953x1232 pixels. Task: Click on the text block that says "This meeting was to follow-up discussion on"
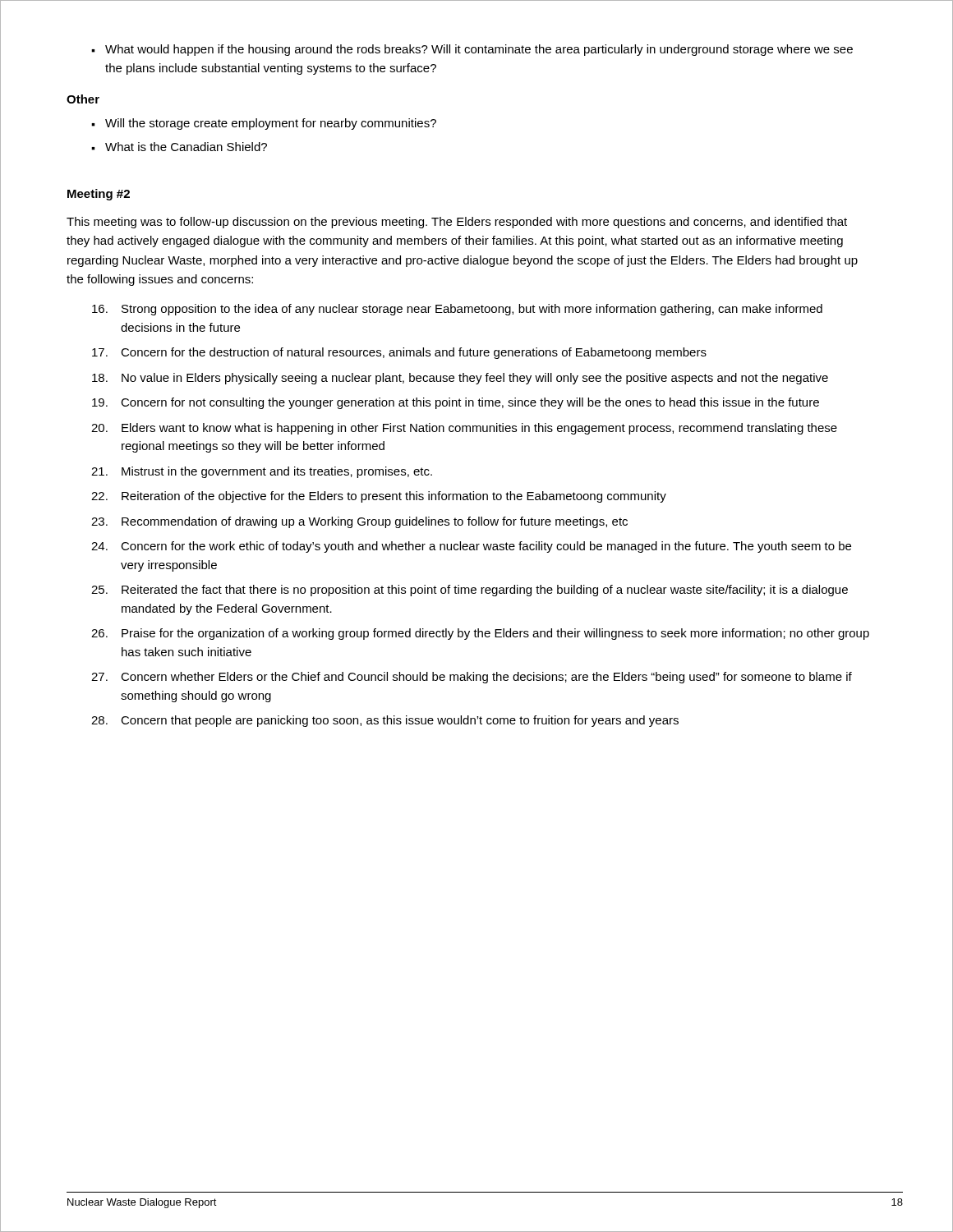click(462, 250)
